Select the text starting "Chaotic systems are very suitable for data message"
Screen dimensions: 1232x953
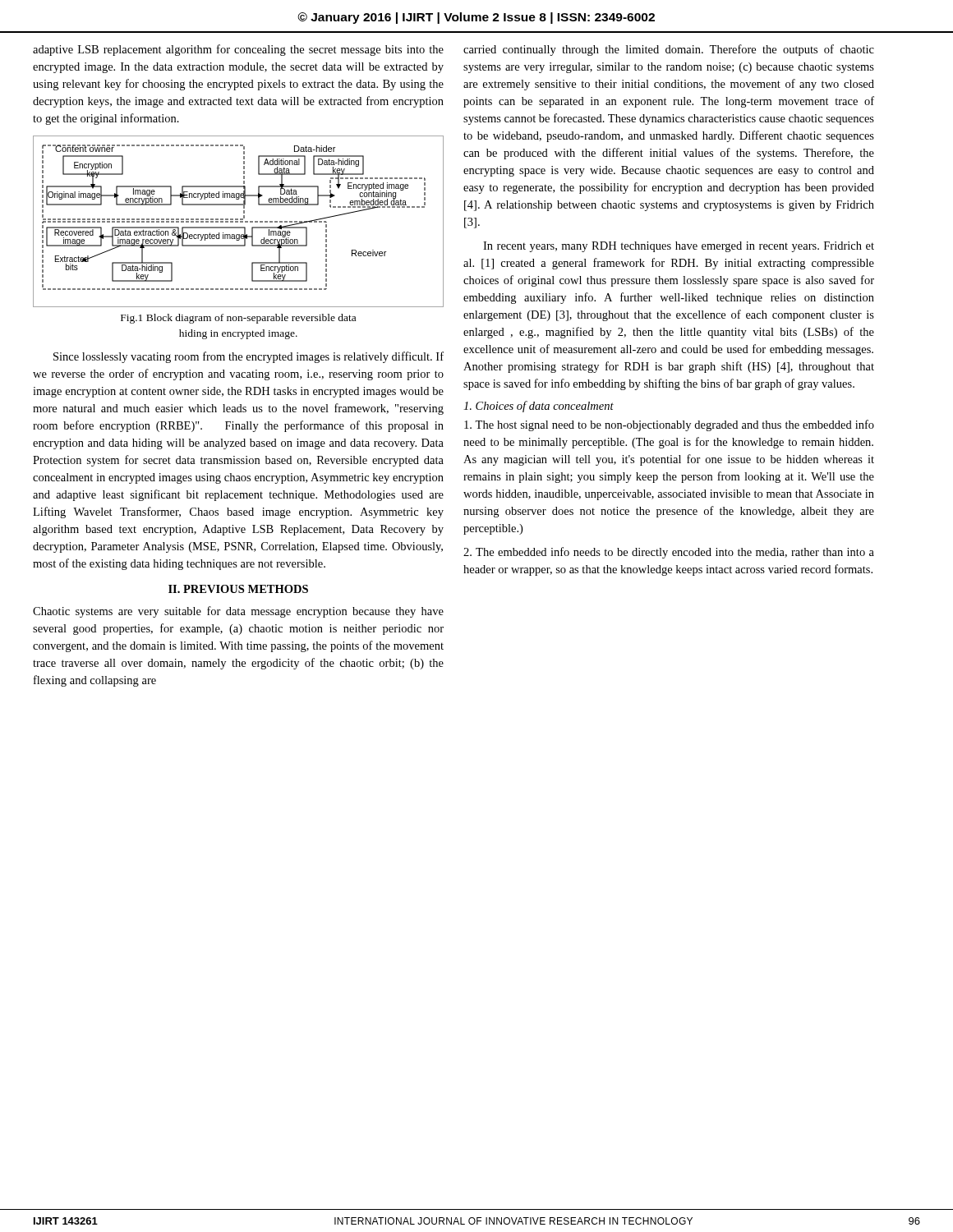238,646
